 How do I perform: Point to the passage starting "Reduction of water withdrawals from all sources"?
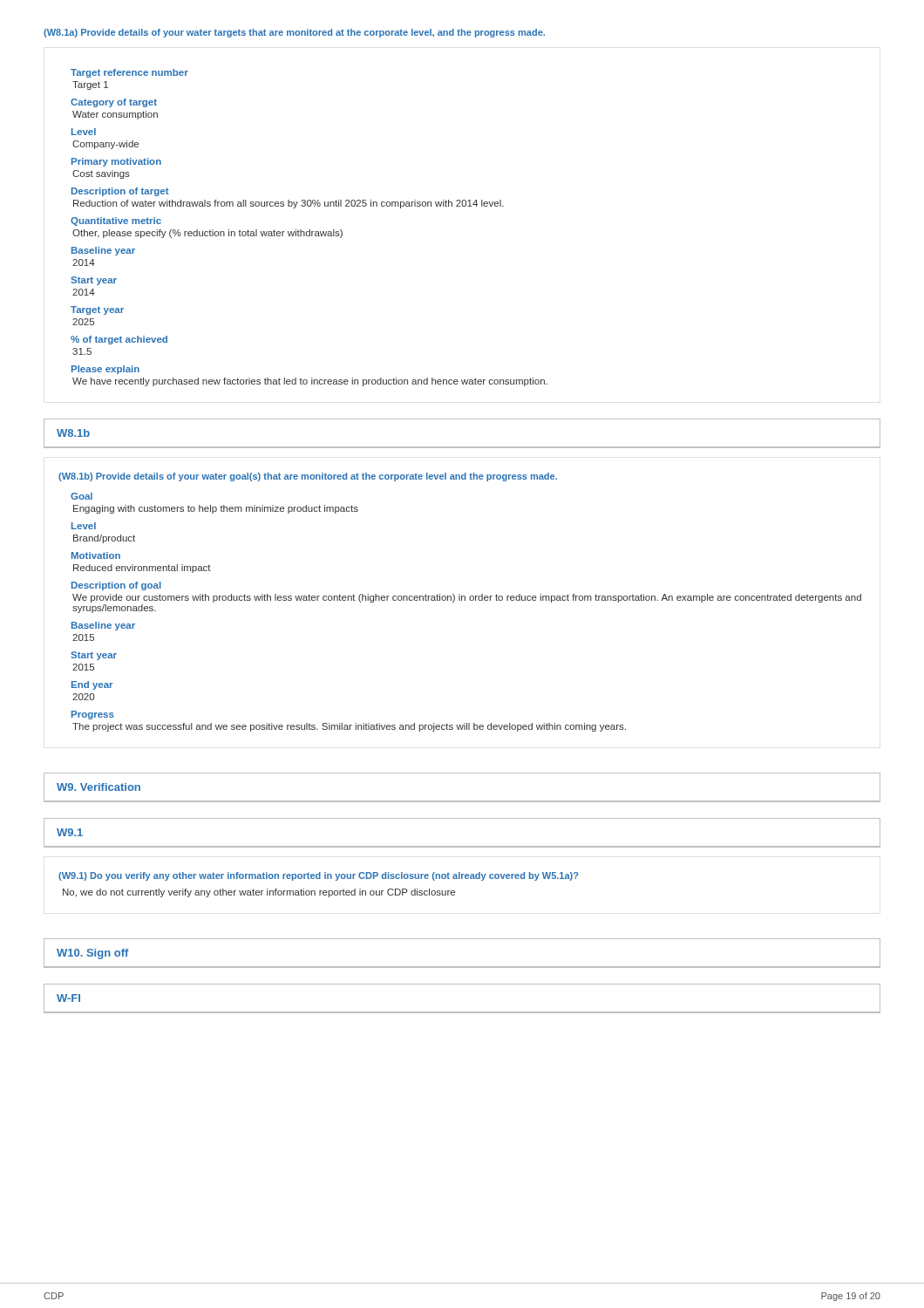pyautogui.click(x=288, y=203)
